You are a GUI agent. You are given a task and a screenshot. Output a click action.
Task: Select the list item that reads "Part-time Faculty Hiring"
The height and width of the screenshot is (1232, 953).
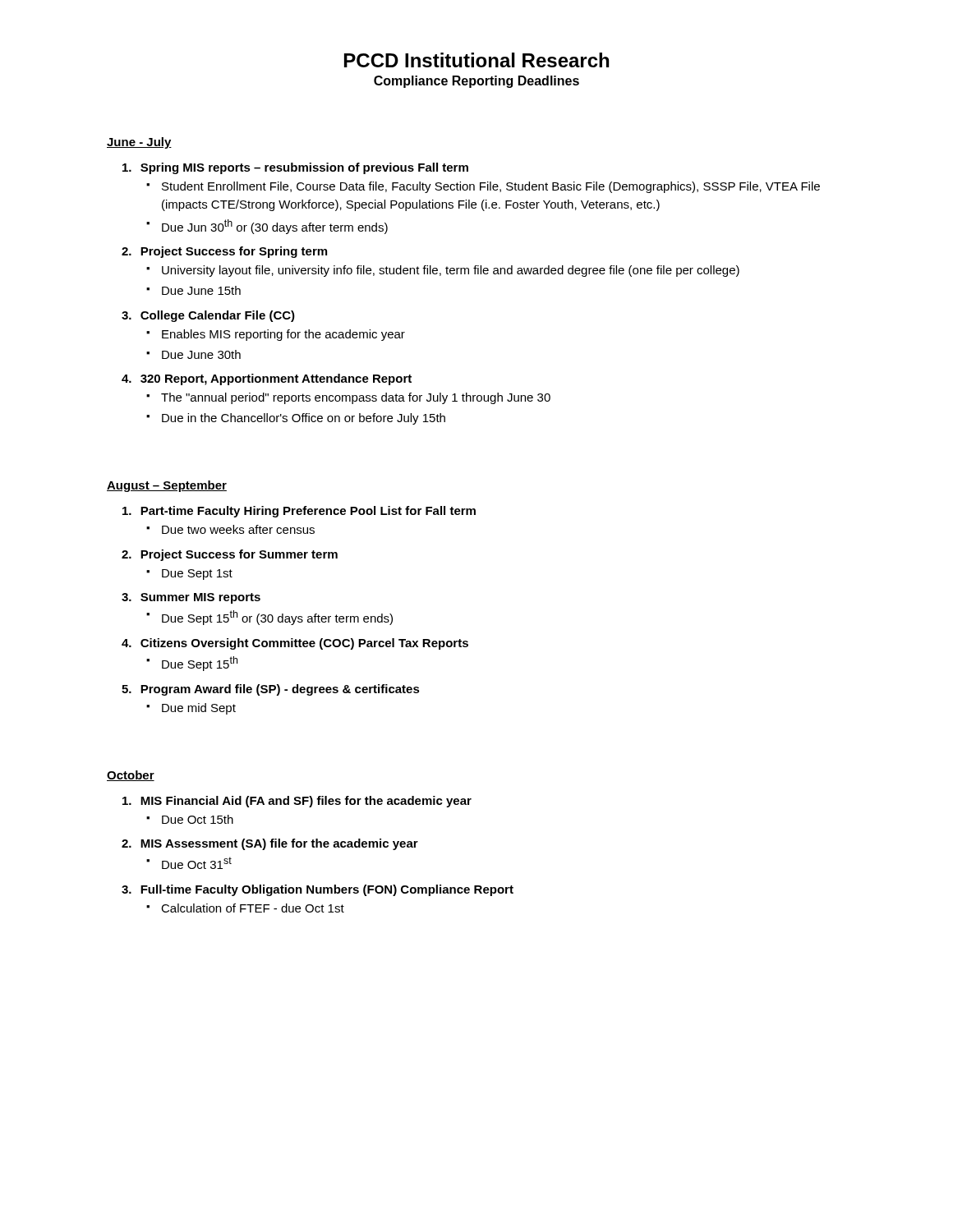point(308,510)
